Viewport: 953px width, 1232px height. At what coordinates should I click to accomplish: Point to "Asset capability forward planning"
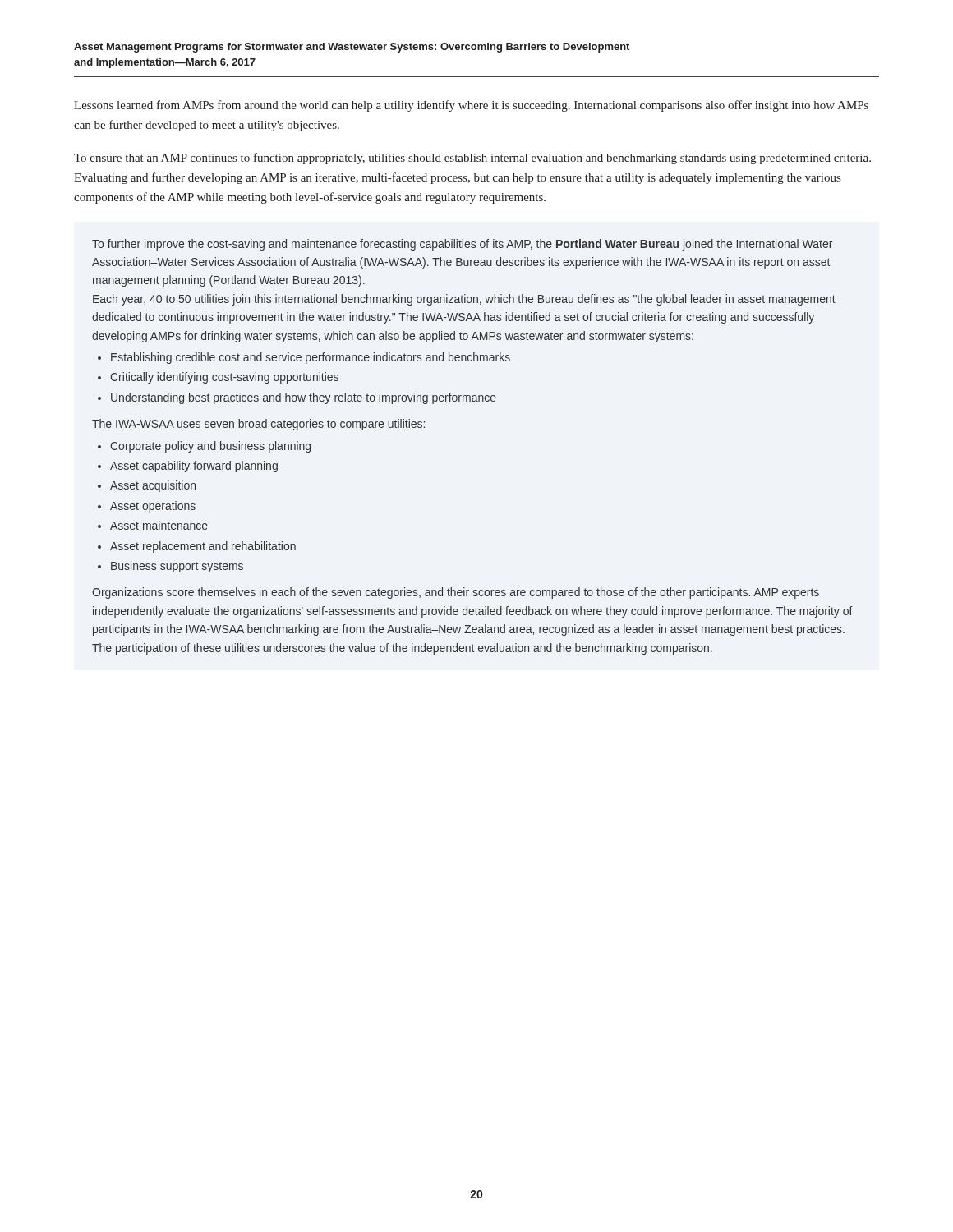click(x=188, y=467)
